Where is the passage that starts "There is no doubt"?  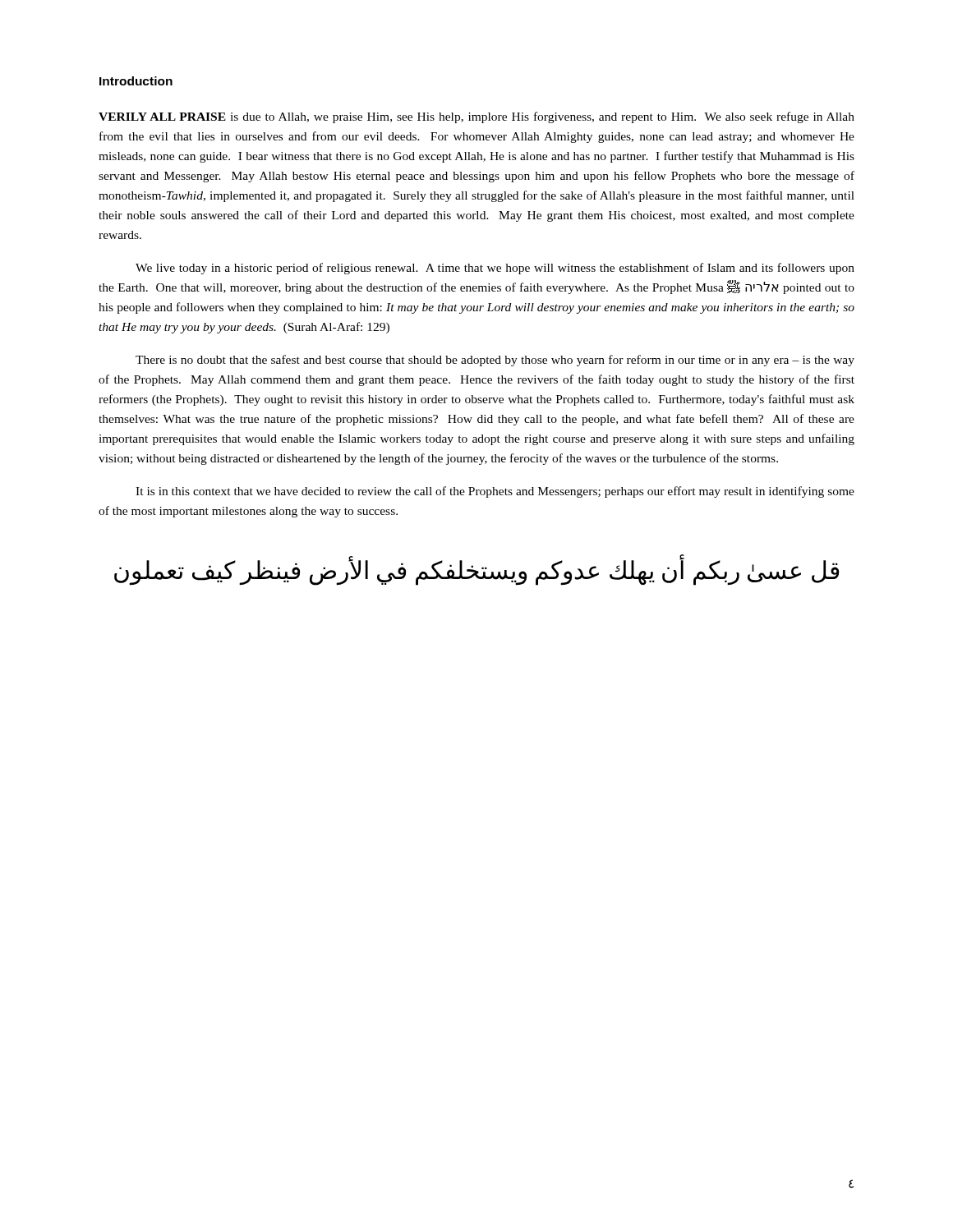(x=476, y=409)
